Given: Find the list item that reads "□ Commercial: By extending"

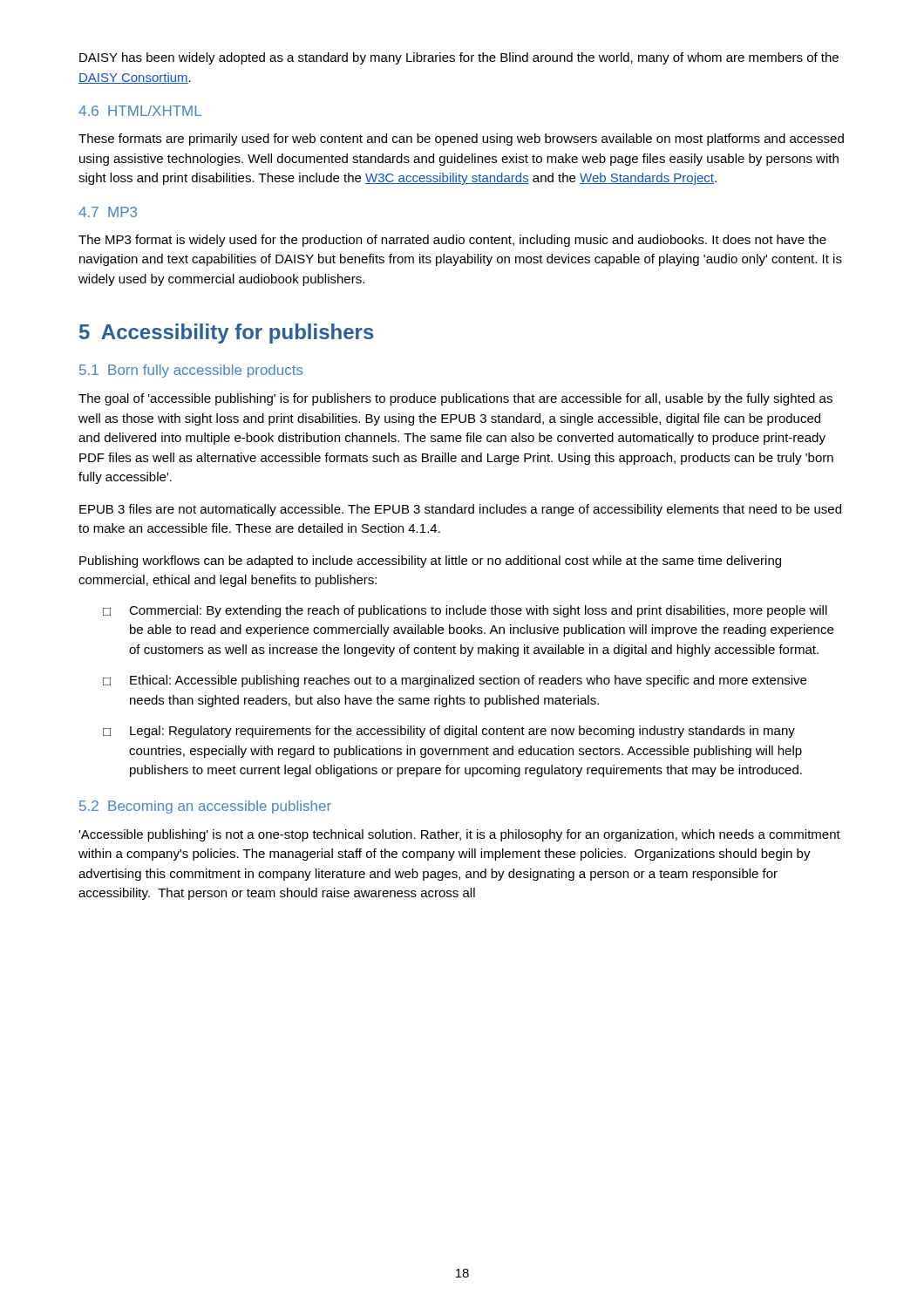Looking at the screenshot, I should (474, 630).
